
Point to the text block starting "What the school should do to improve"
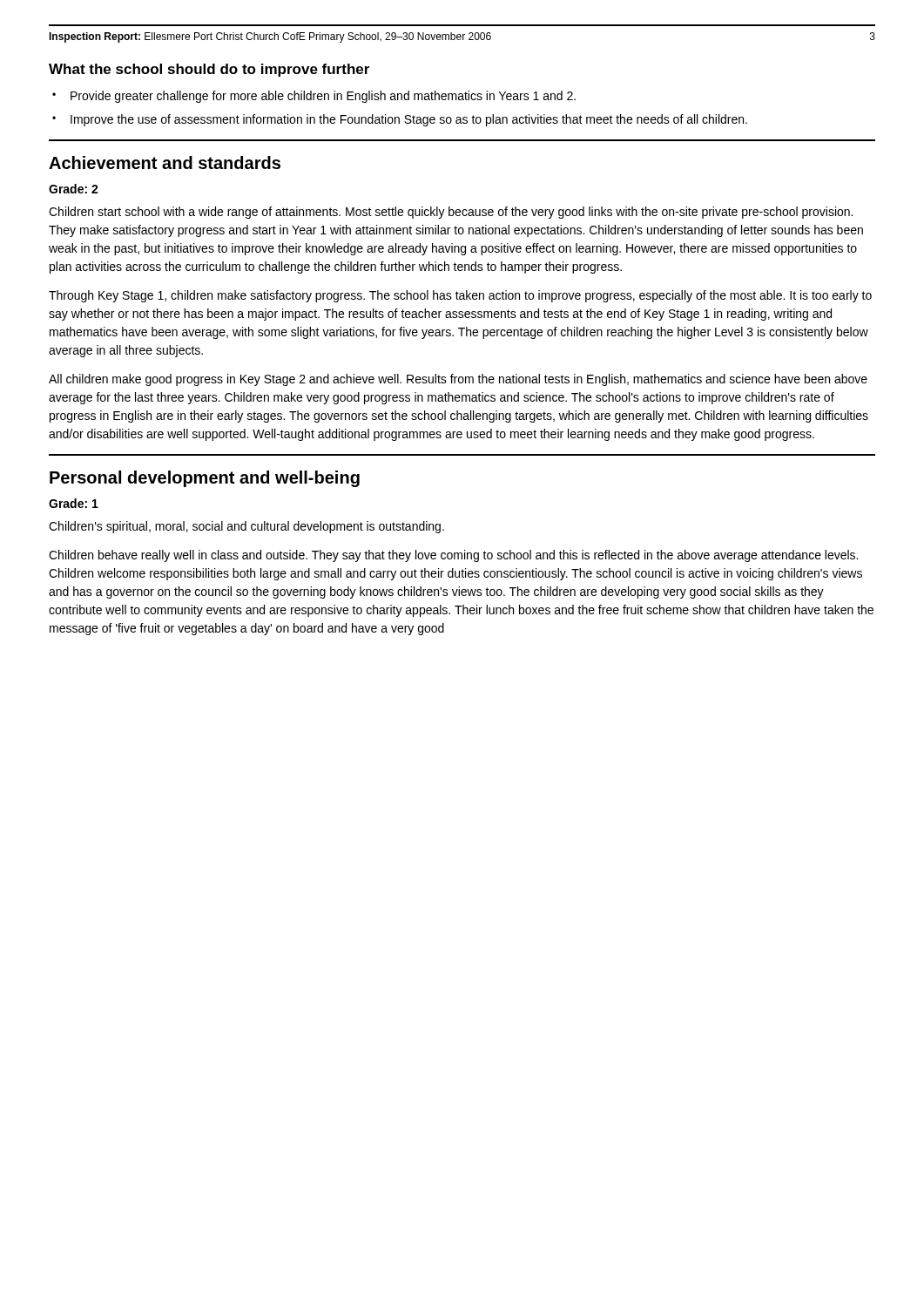pyautogui.click(x=209, y=69)
